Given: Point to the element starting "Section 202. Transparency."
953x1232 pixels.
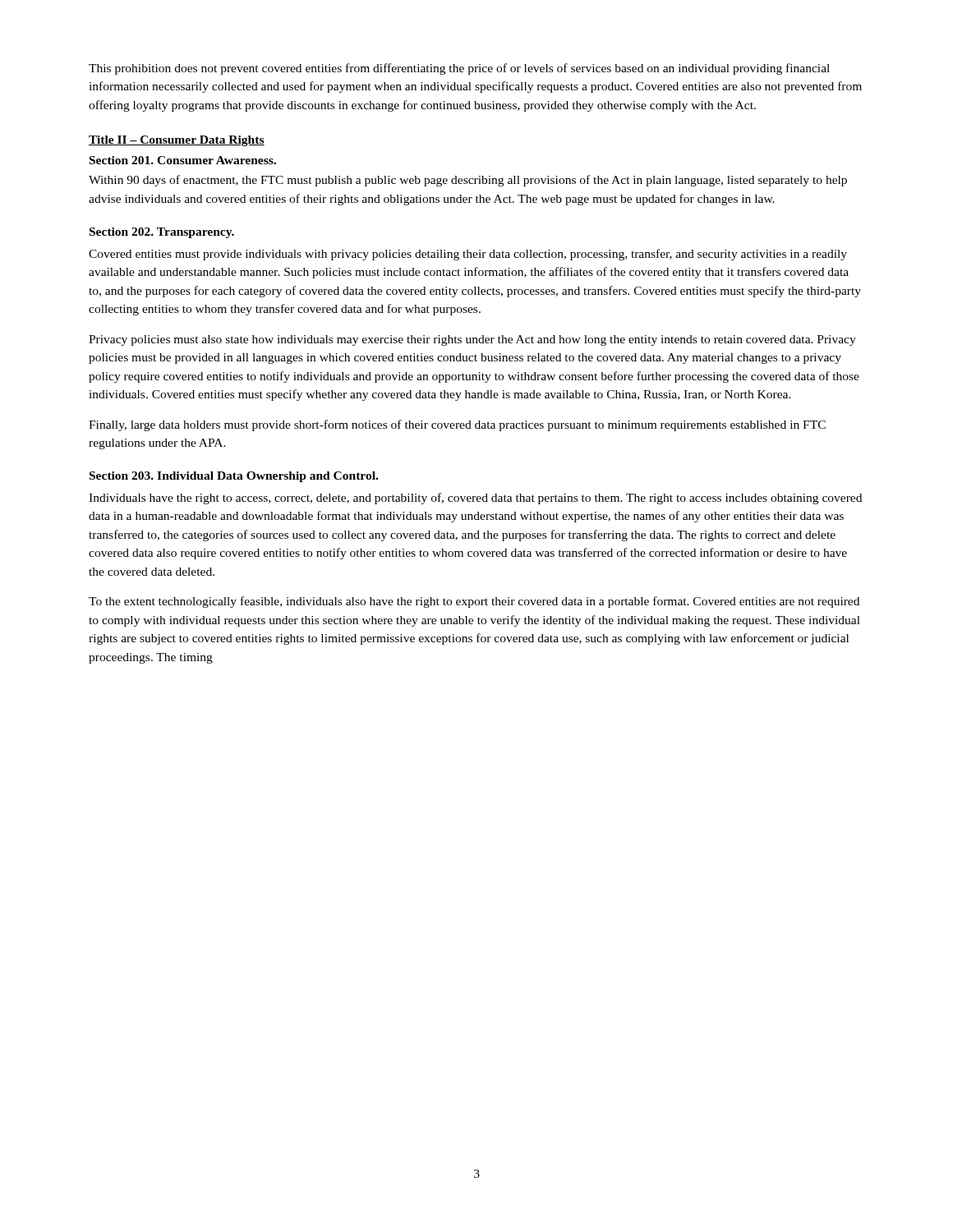Looking at the screenshot, I should point(162,231).
